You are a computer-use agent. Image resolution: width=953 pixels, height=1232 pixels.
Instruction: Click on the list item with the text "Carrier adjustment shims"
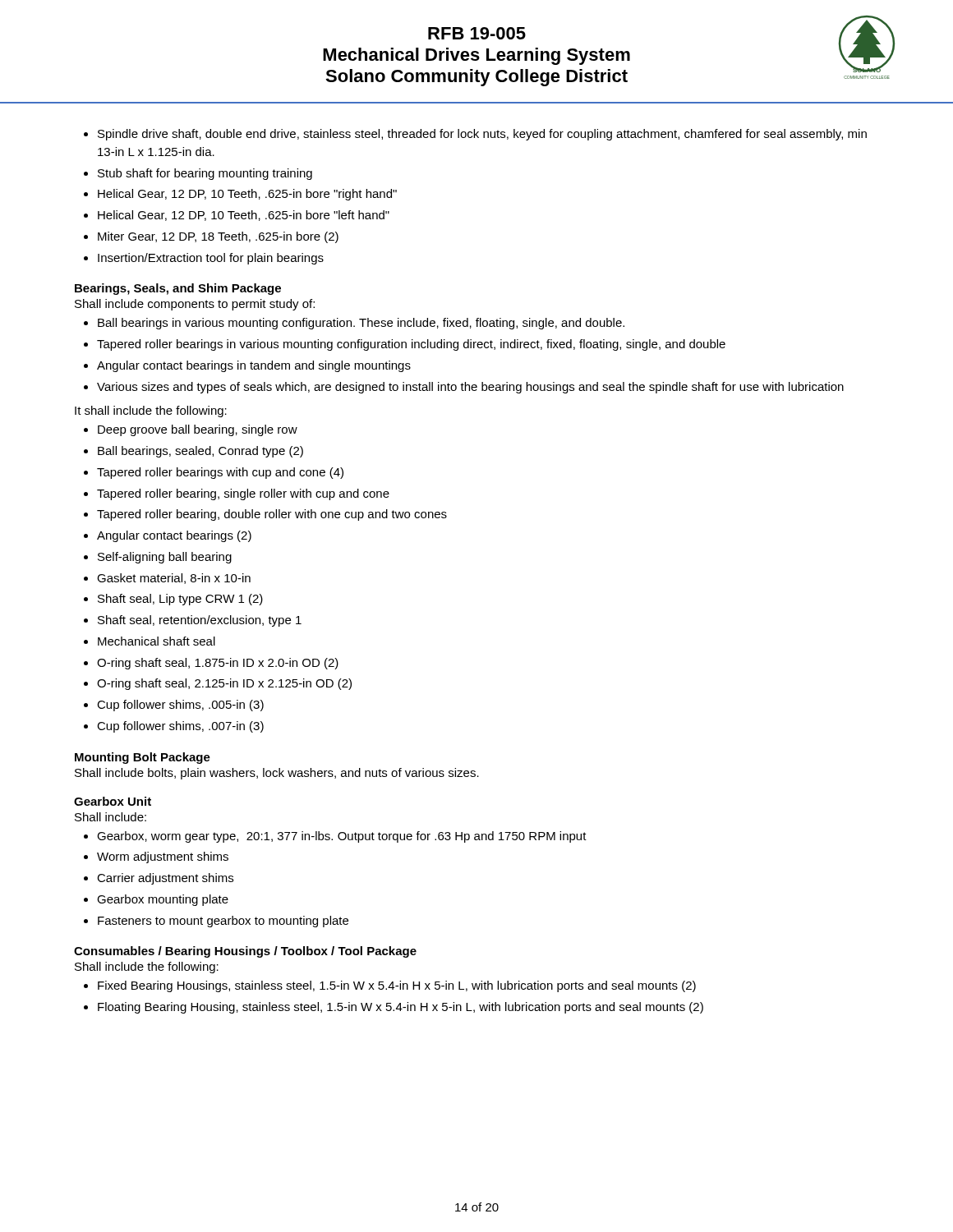[x=165, y=878]
